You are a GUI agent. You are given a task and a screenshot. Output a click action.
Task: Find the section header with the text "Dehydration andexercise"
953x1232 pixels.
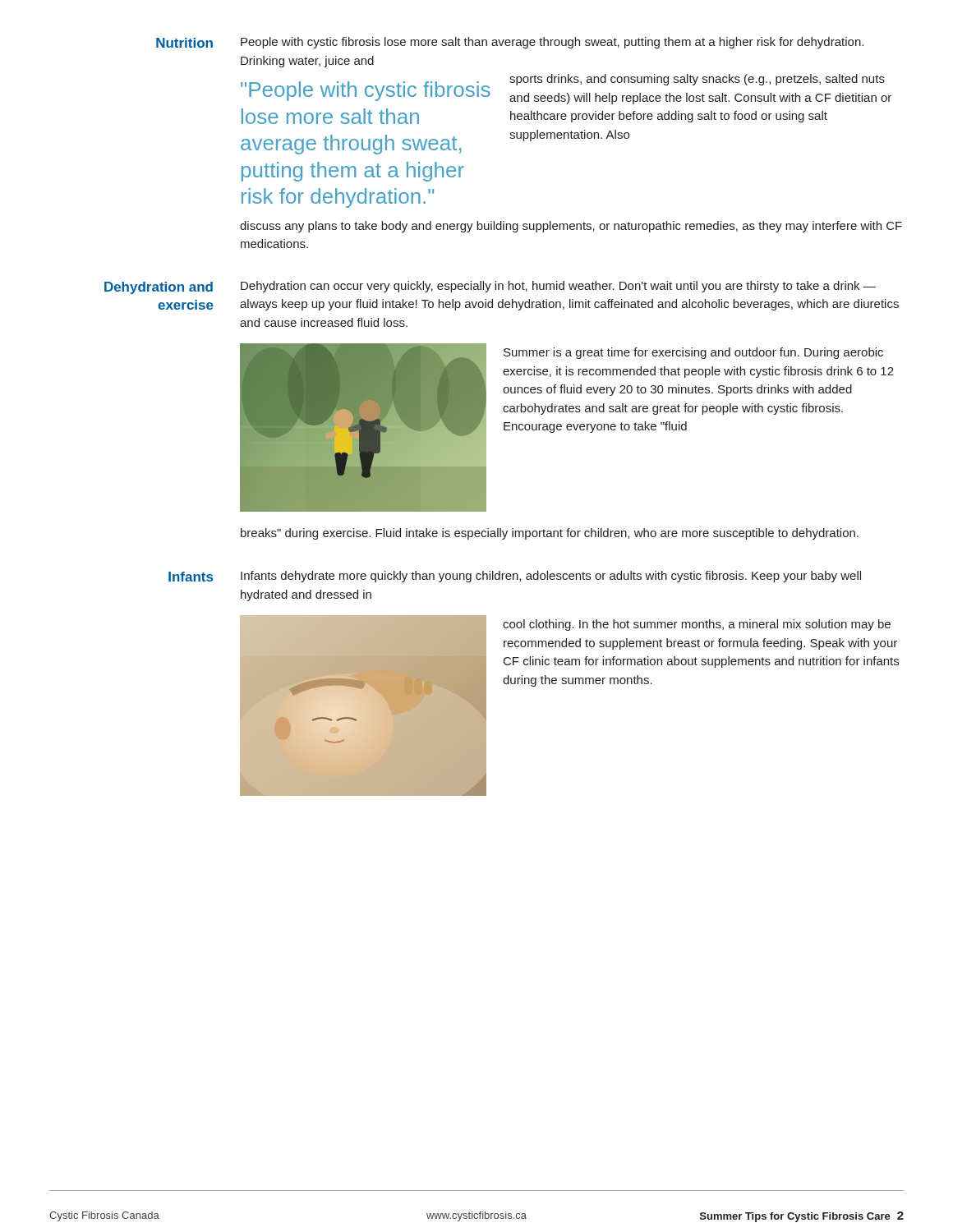(x=158, y=296)
